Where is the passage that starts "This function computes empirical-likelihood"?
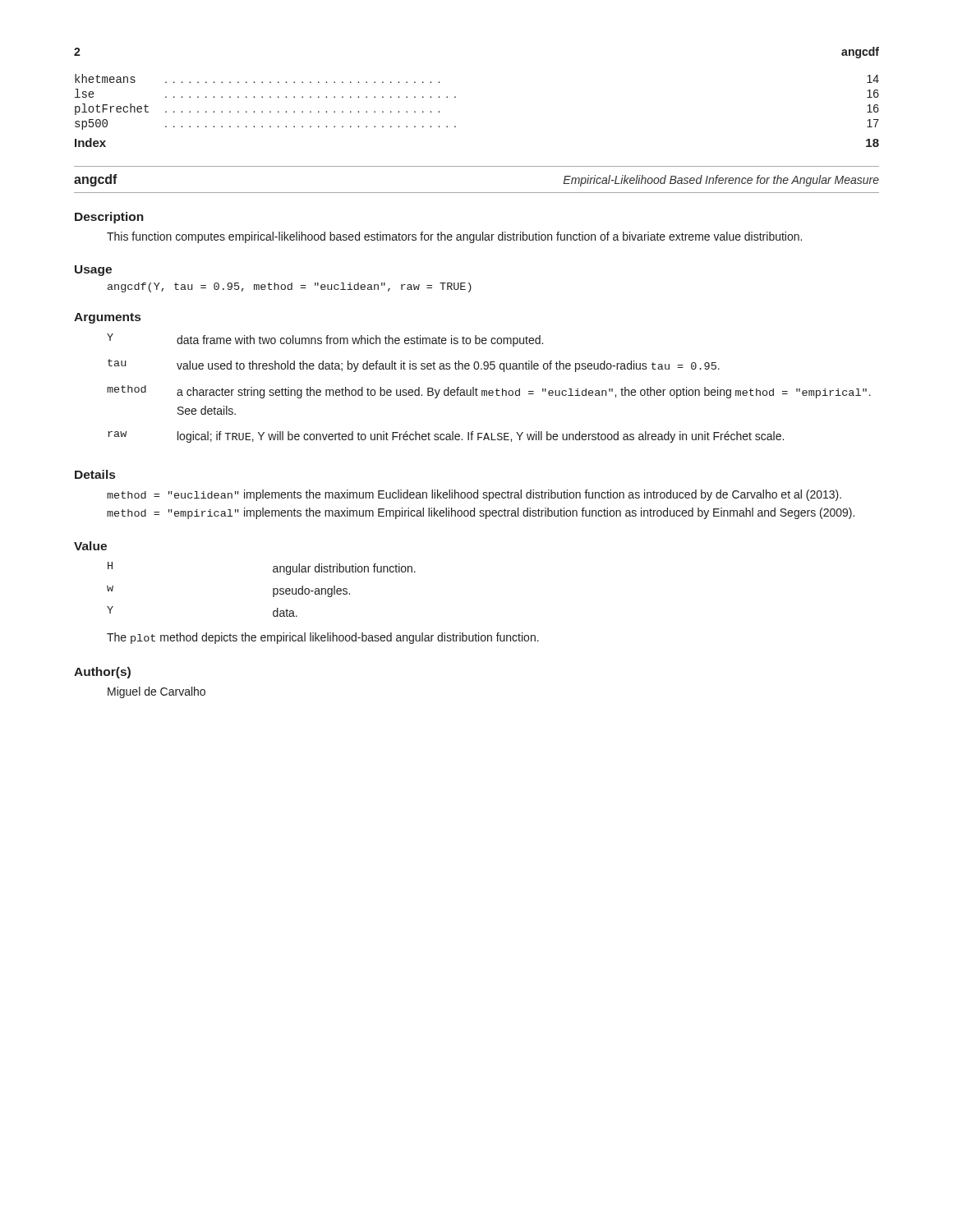 (x=455, y=237)
